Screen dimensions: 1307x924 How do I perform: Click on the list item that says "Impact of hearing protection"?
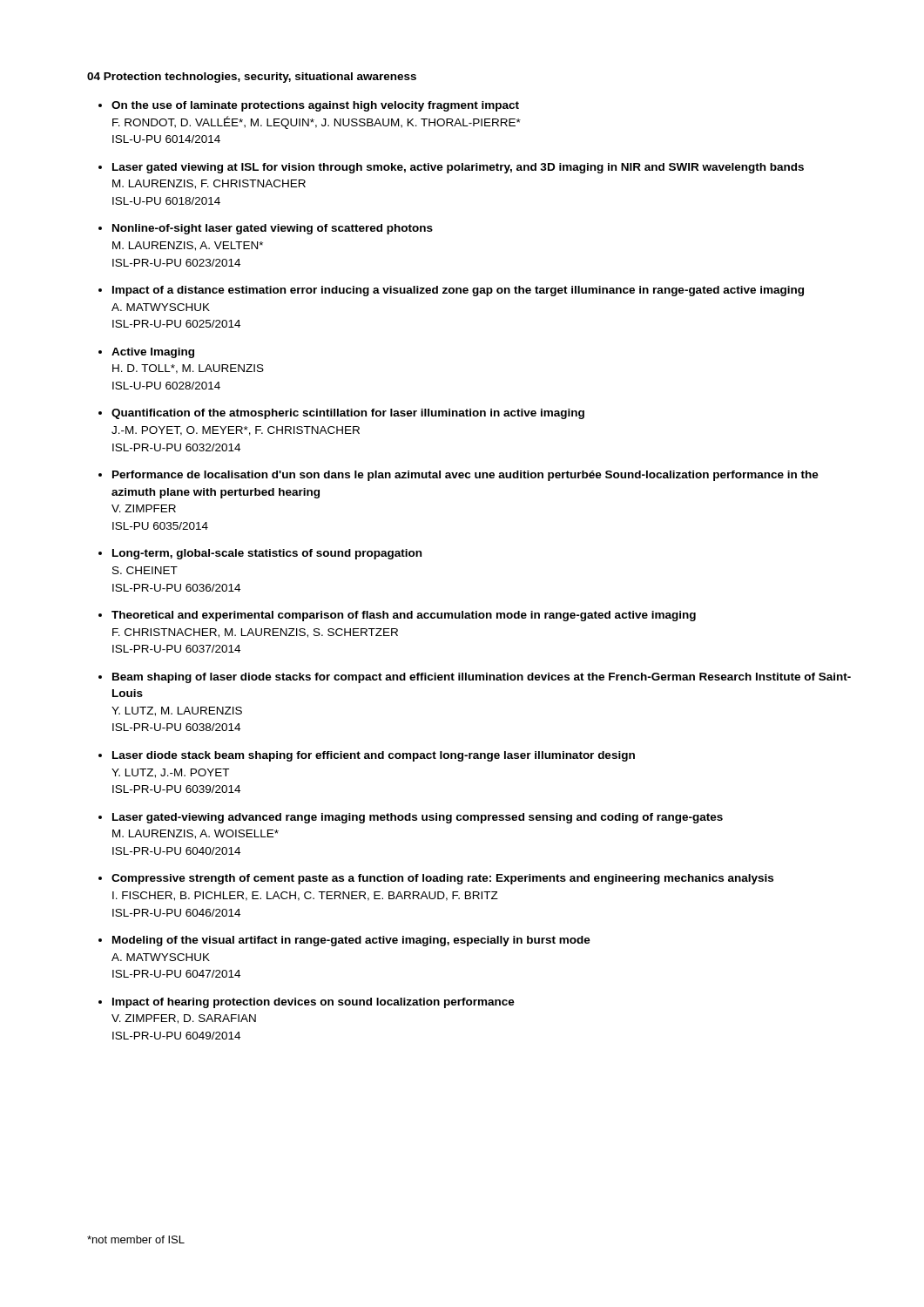point(314,1003)
